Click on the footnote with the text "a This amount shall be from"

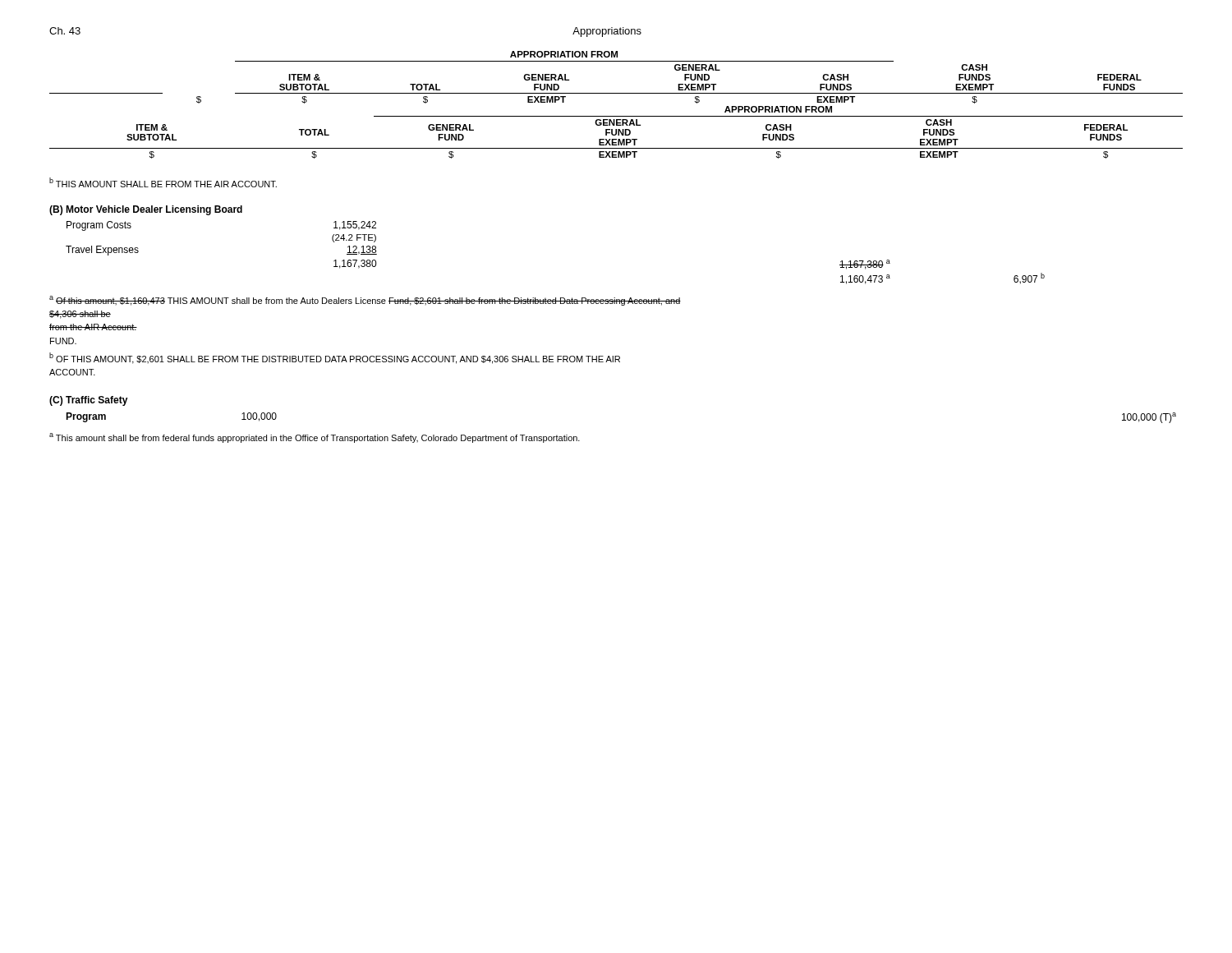315,436
